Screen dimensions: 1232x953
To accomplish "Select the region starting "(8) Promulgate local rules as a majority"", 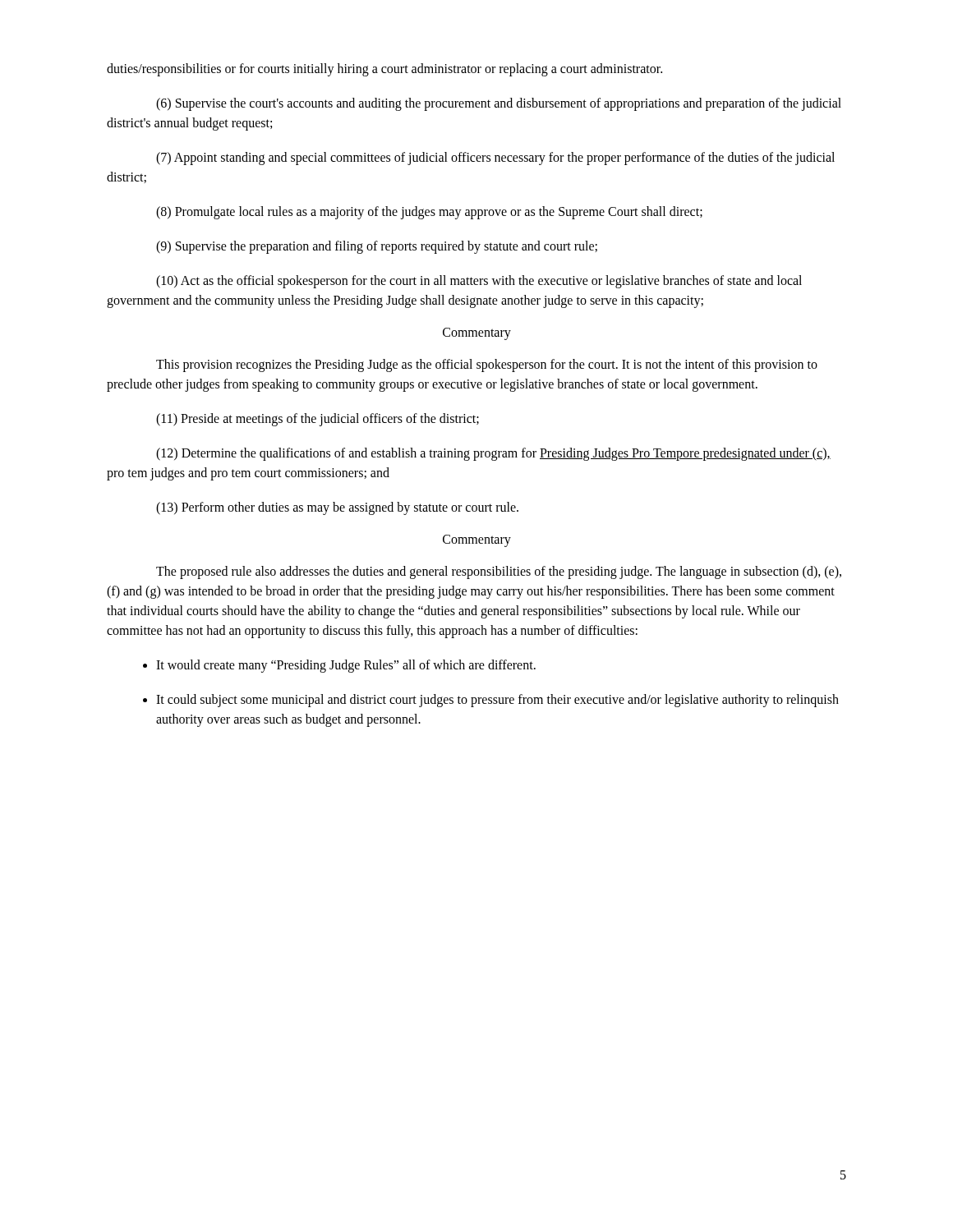I will pyautogui.click(x=430, y=211).
